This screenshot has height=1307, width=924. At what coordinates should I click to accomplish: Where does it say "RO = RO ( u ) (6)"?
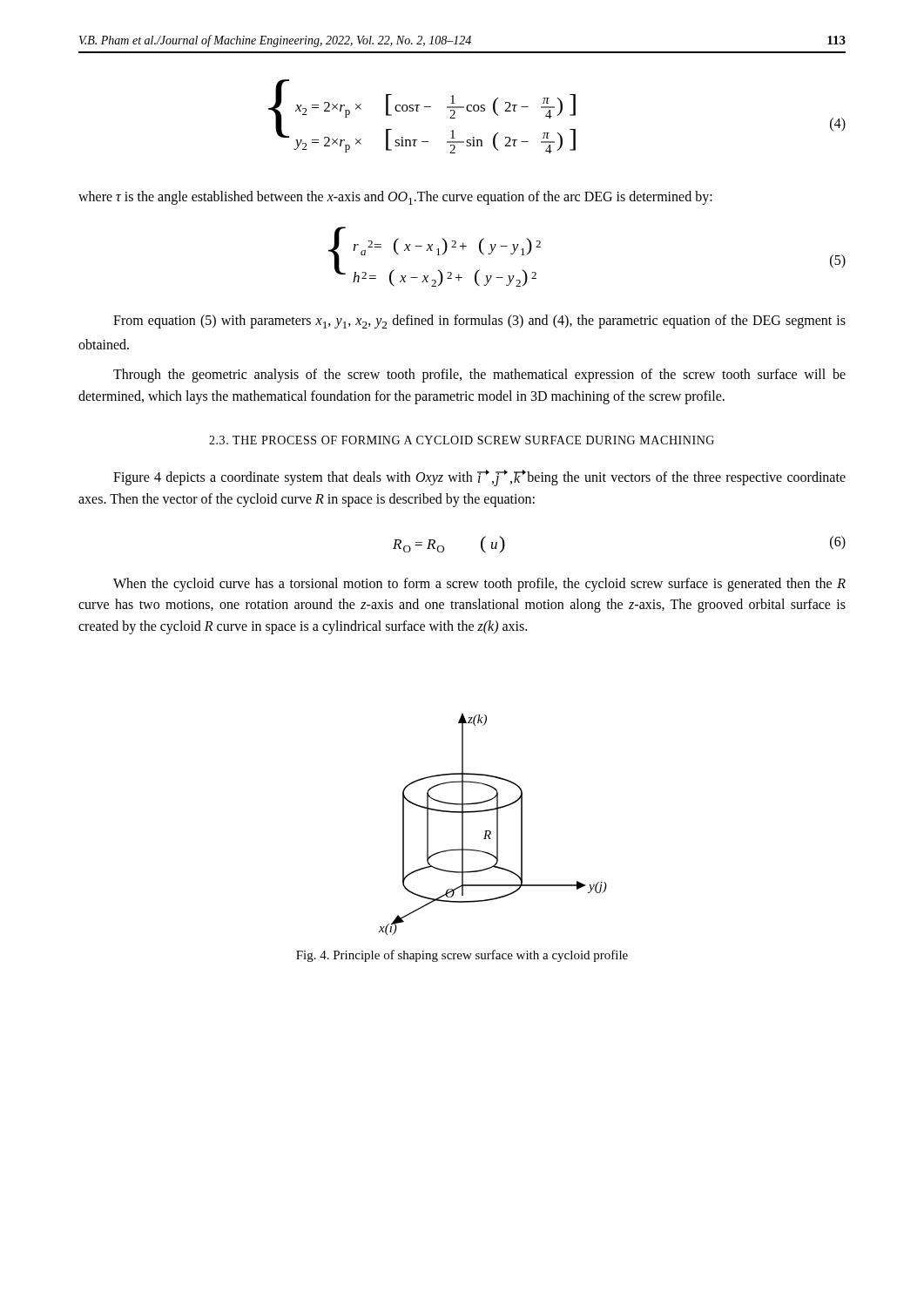[x=431, y=544]
